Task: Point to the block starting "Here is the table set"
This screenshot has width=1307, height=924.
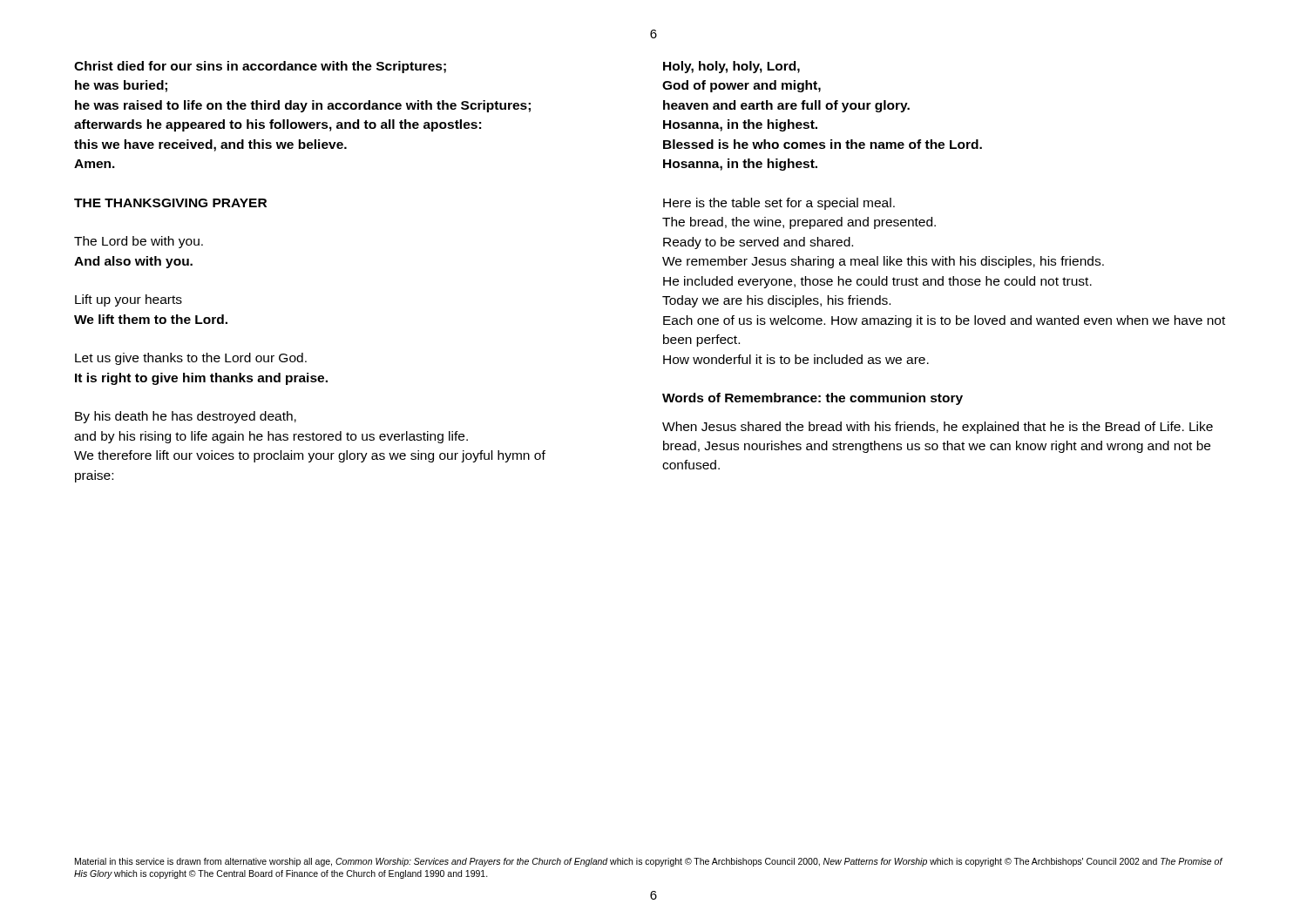Action: point(944,281)
